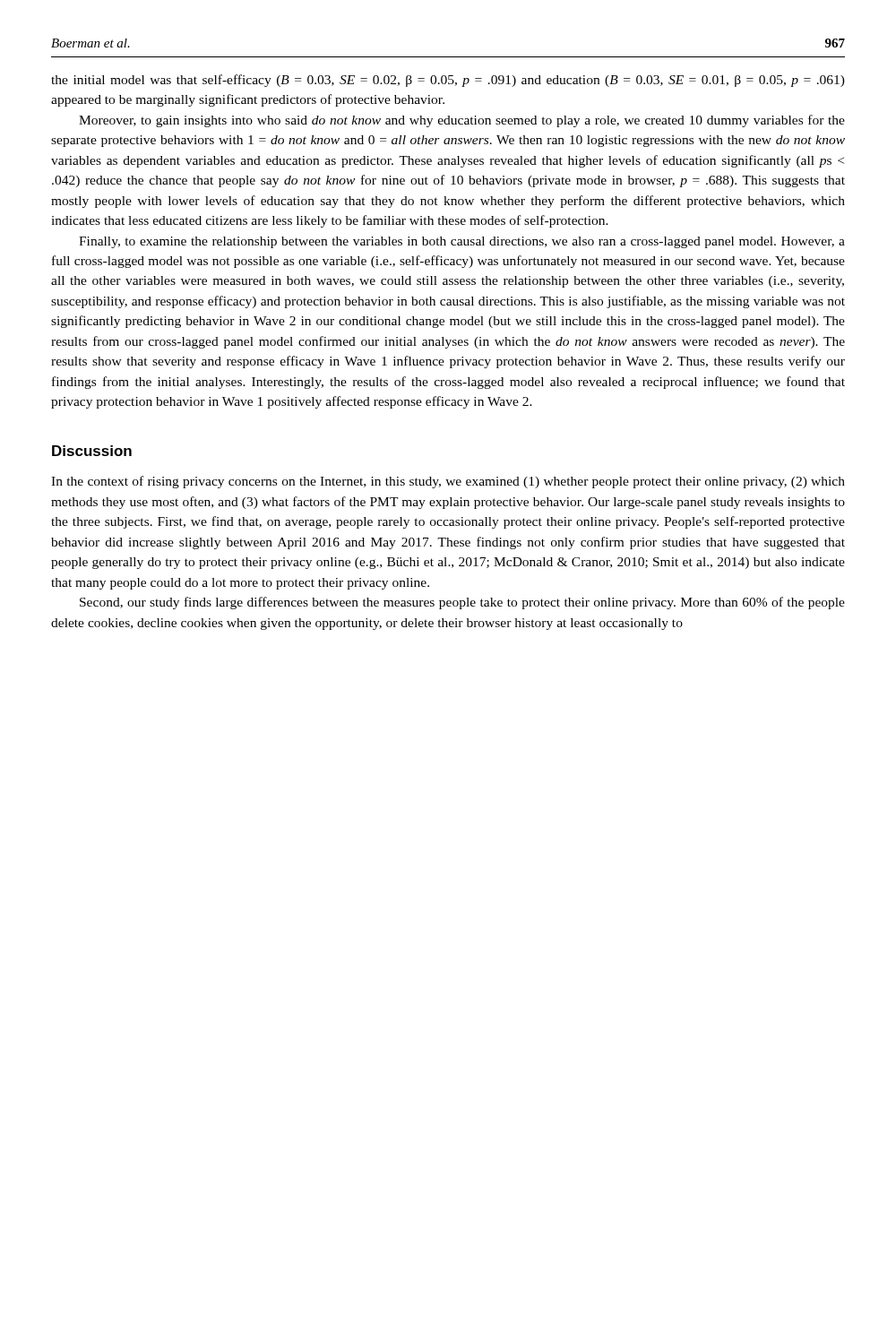Select the text block that reads "In the context of"
This screenshot has width=896, height=1344.
click(448, 532)
